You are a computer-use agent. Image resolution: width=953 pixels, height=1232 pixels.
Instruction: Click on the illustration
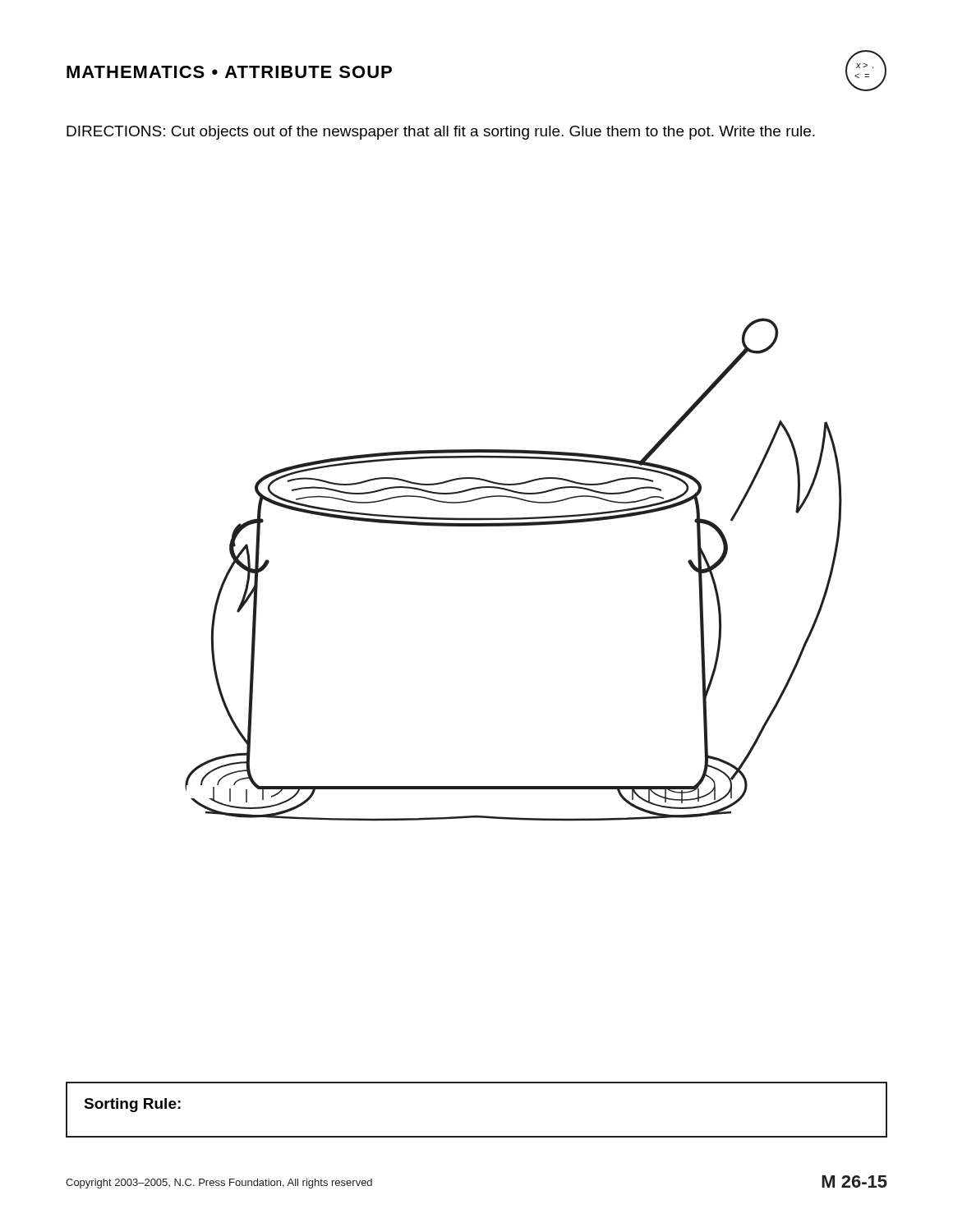click(476, 516)
